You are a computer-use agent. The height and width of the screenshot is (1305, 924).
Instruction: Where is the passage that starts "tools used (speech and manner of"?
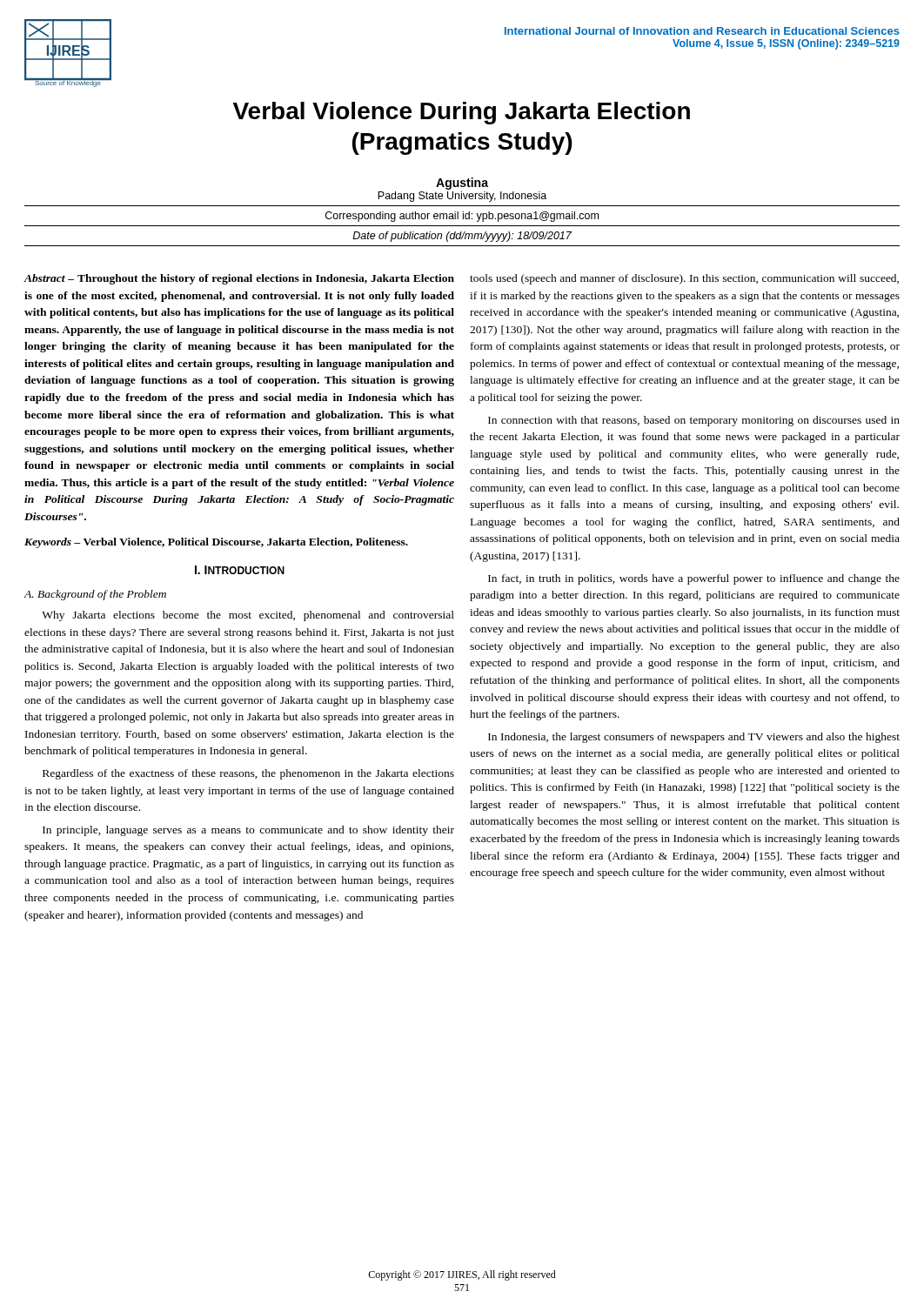(685, 338)
